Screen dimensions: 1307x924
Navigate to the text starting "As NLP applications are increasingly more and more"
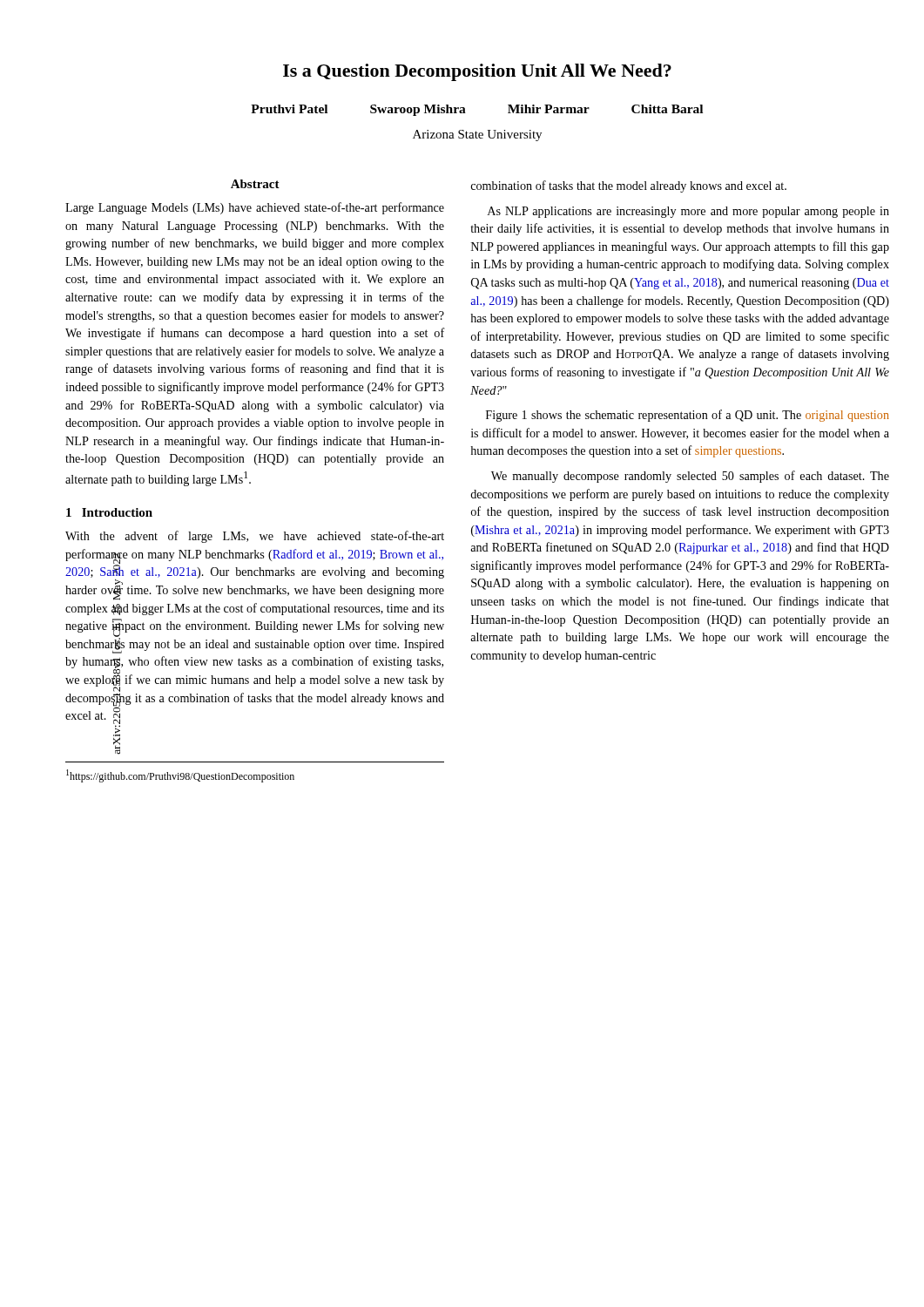680,300
